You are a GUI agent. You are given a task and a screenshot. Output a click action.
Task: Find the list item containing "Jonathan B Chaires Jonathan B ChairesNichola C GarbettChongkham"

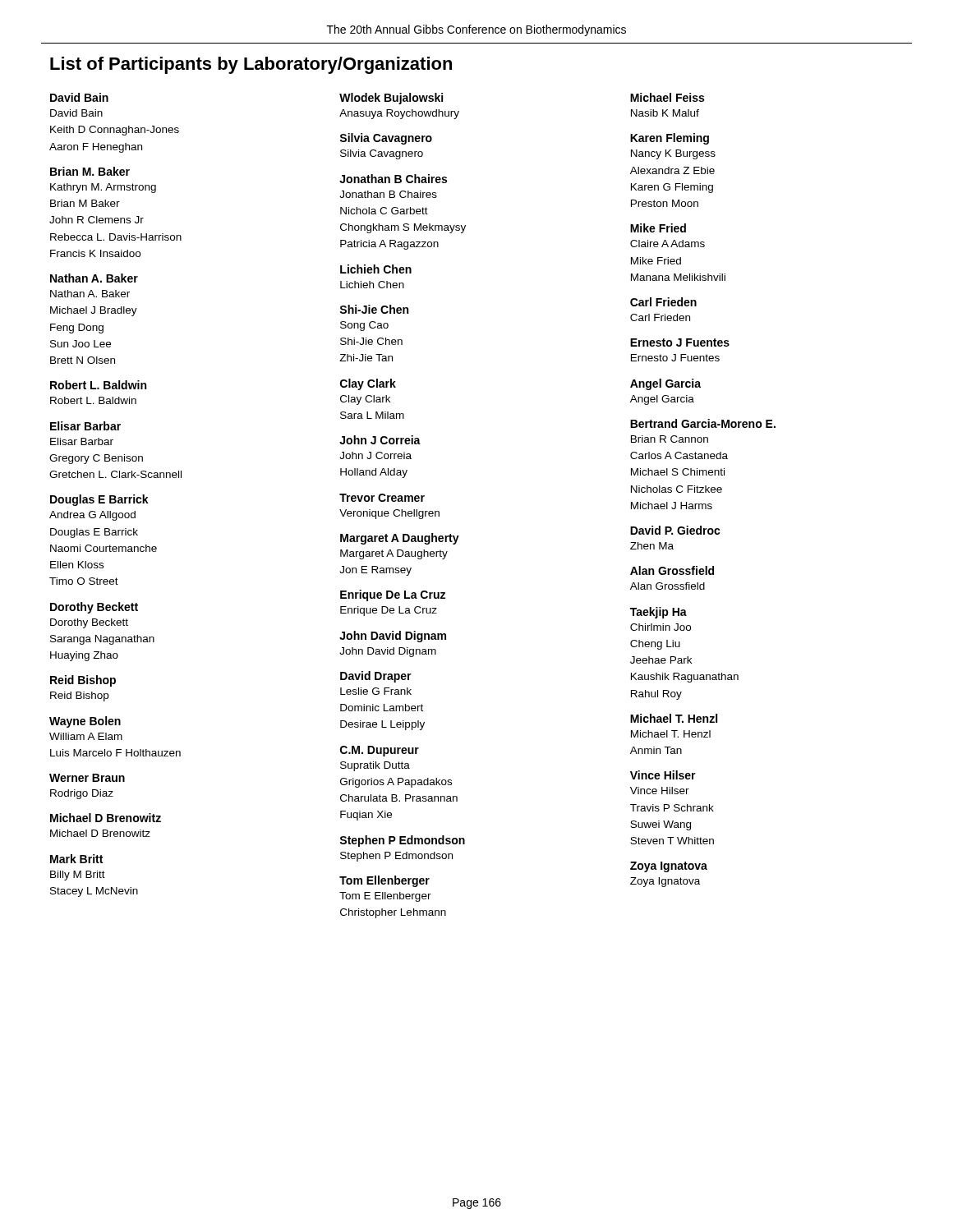coord(393,179)
